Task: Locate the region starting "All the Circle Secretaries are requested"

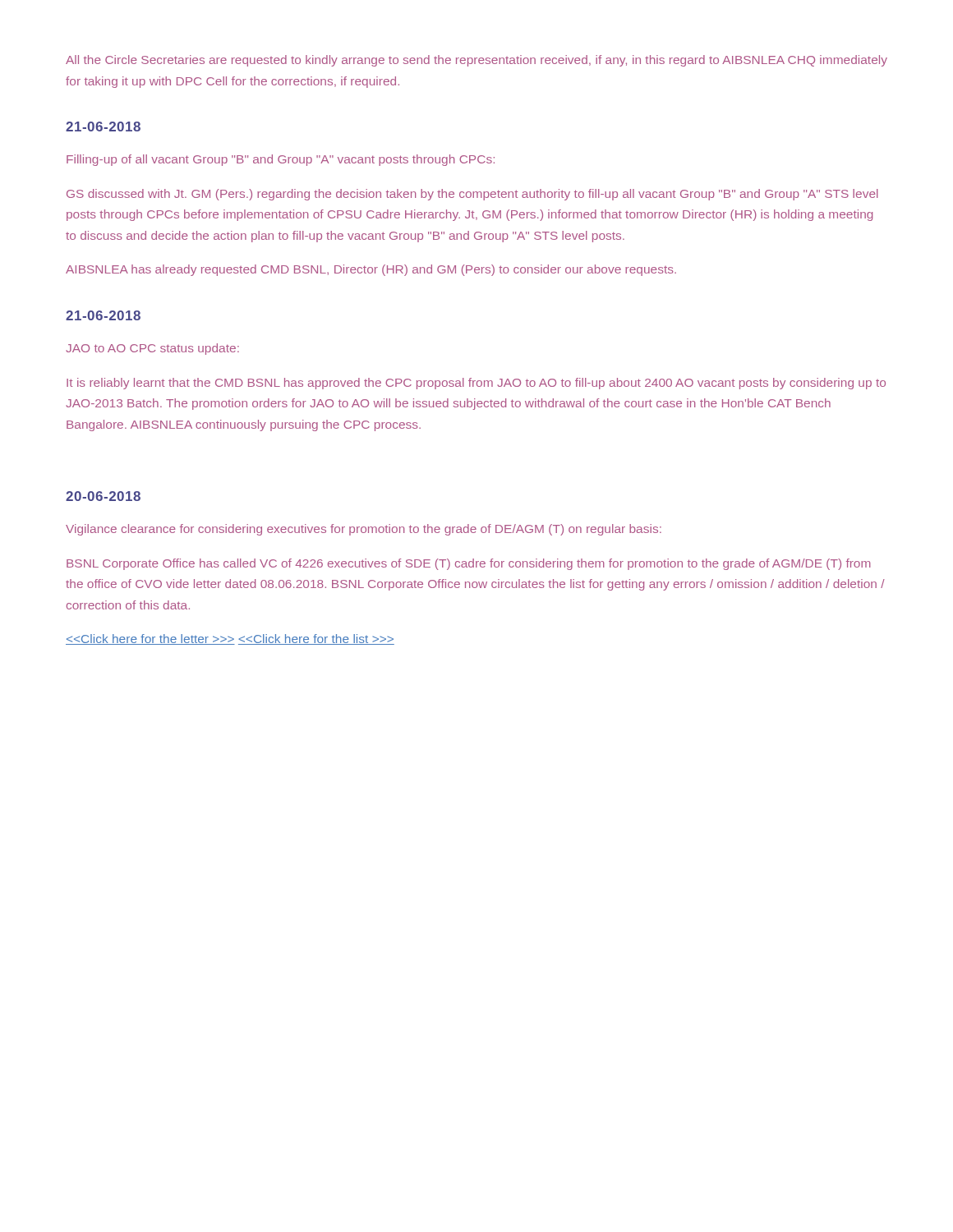Action: 476,70
